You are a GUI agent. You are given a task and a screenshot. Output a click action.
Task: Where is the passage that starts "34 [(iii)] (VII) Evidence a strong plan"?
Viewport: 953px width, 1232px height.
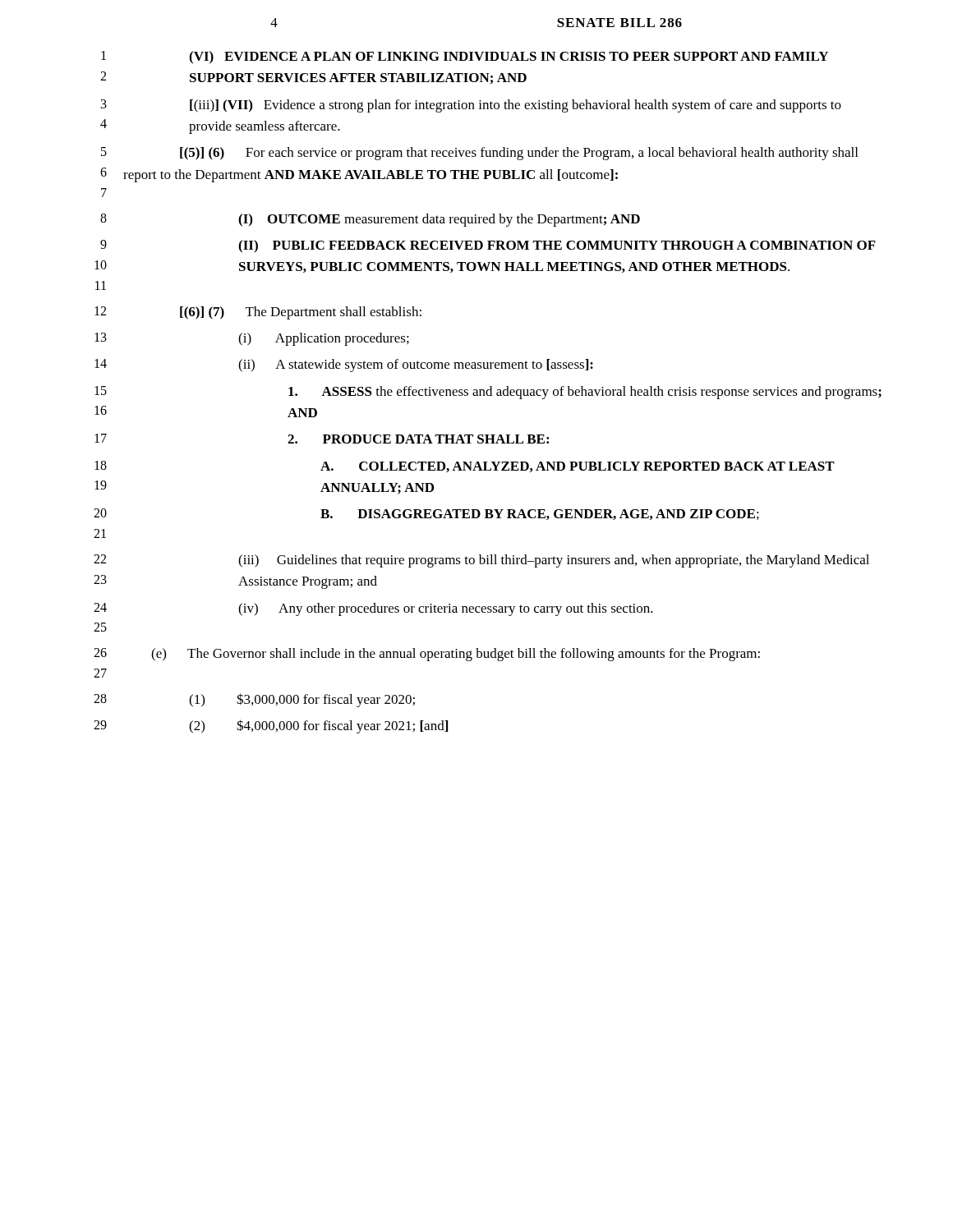[x=476, y=116]
